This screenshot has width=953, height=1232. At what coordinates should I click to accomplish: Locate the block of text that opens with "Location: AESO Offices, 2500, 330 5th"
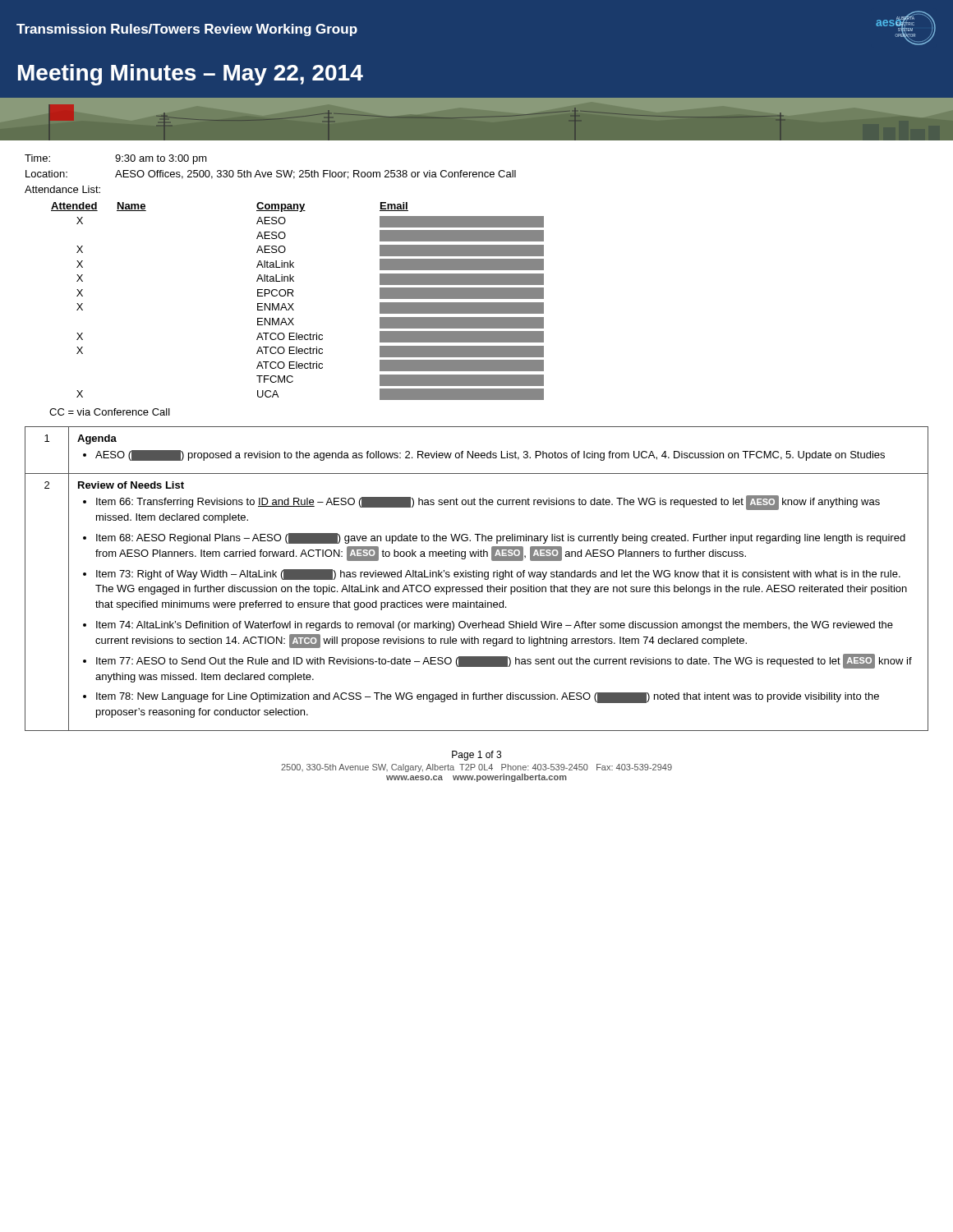tap(476, 174)
